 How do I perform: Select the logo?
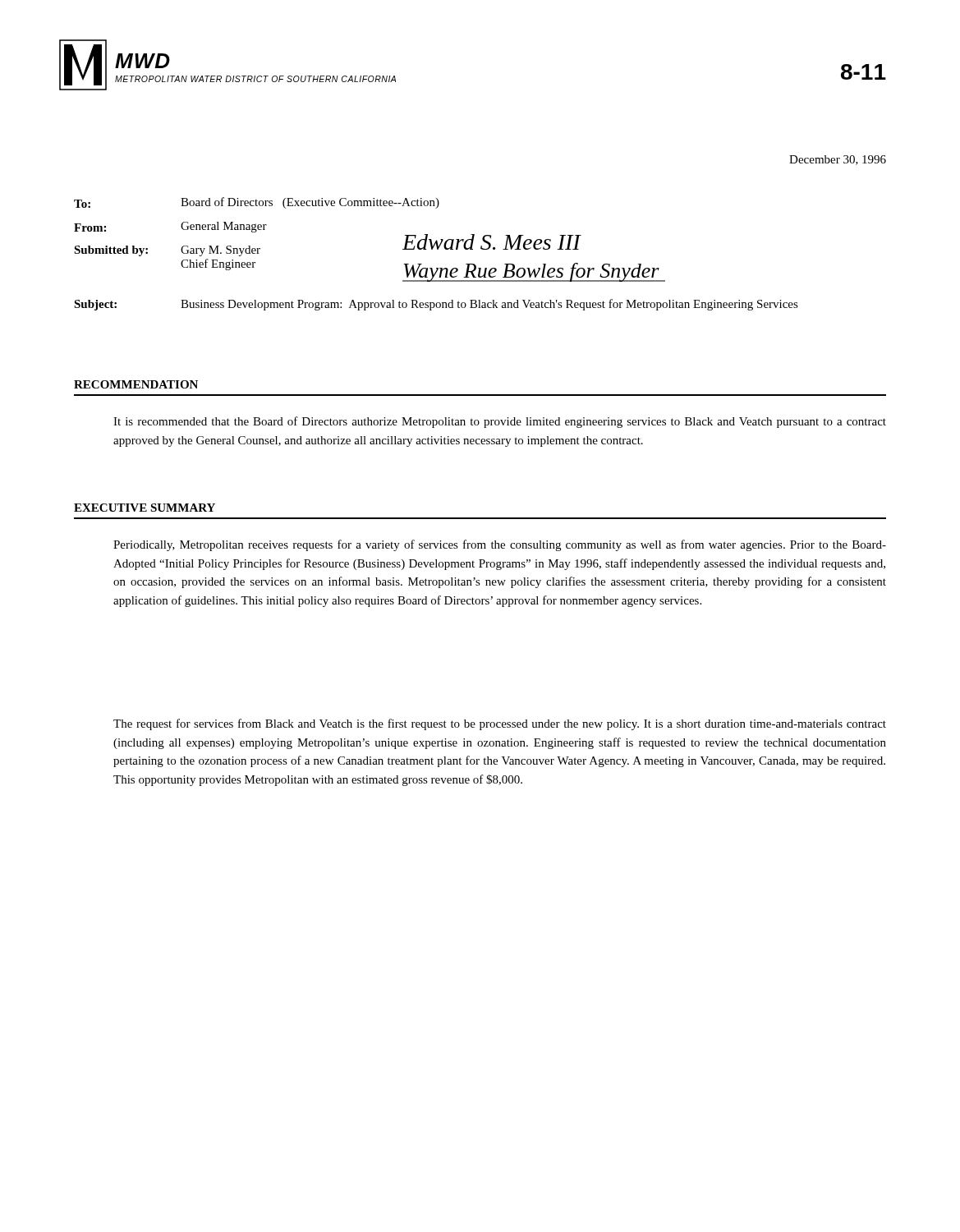tap(234, 67)
